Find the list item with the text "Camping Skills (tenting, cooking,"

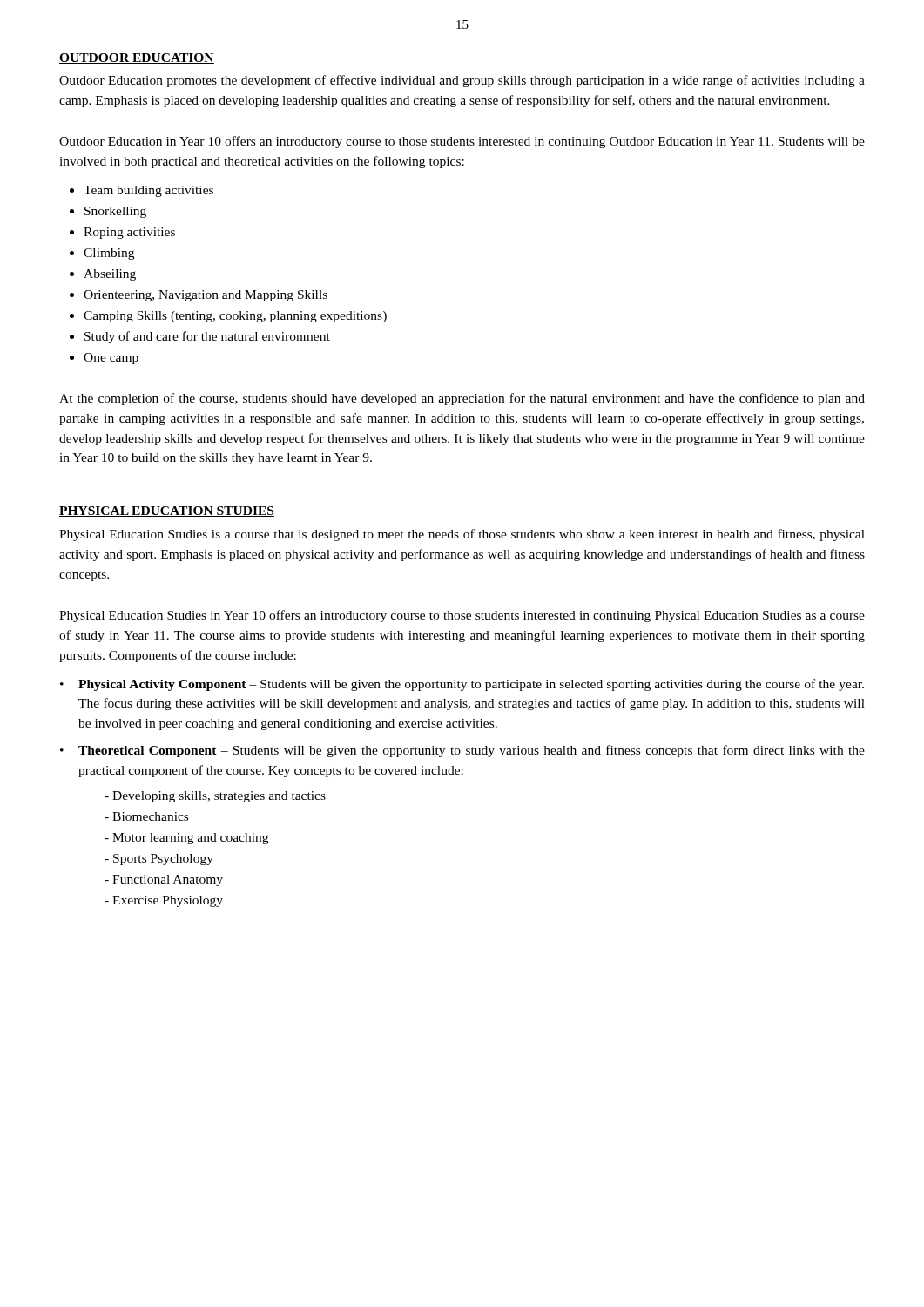[x=235, y=315]
